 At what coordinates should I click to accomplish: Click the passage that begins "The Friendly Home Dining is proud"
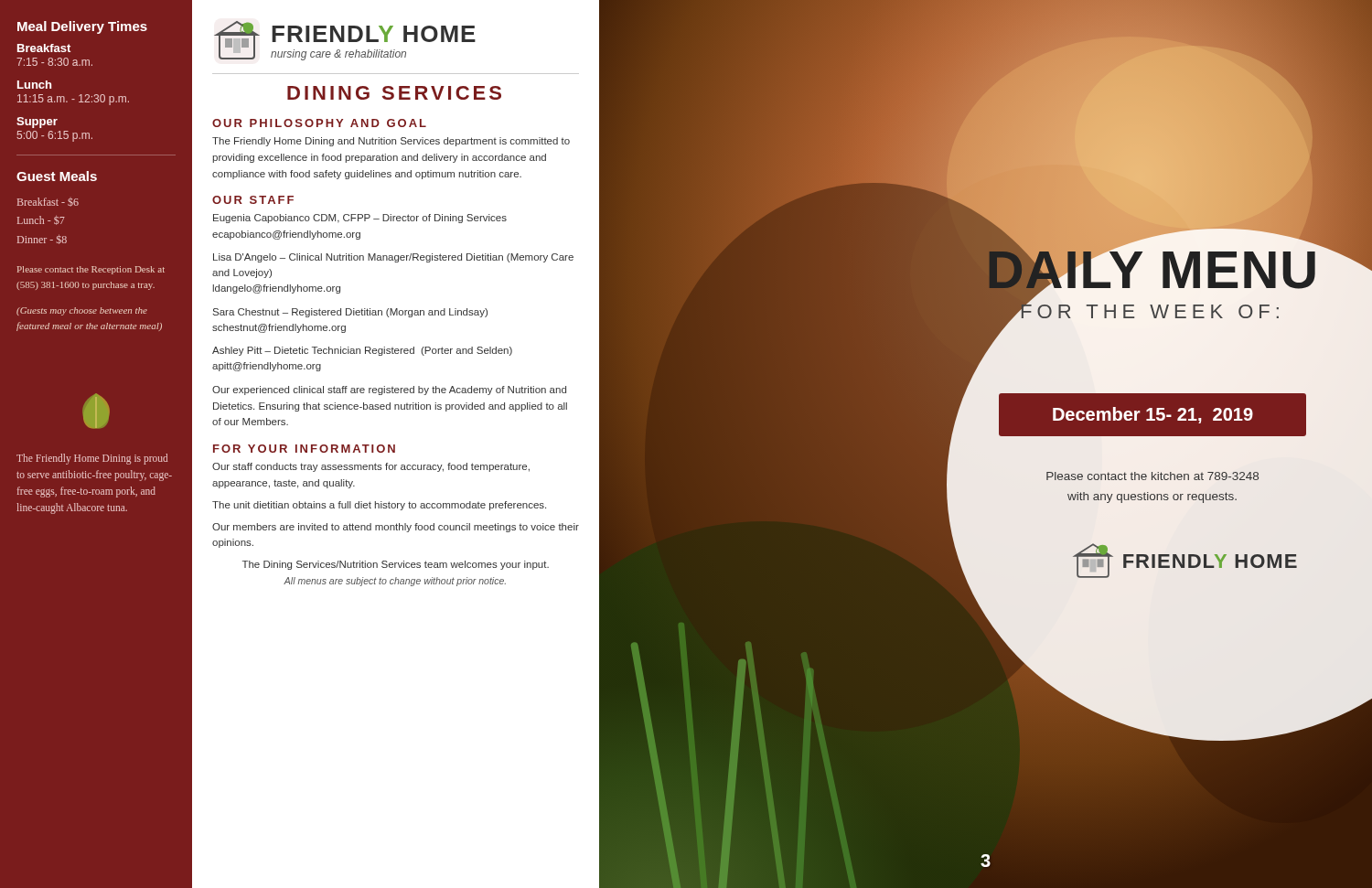94,483
